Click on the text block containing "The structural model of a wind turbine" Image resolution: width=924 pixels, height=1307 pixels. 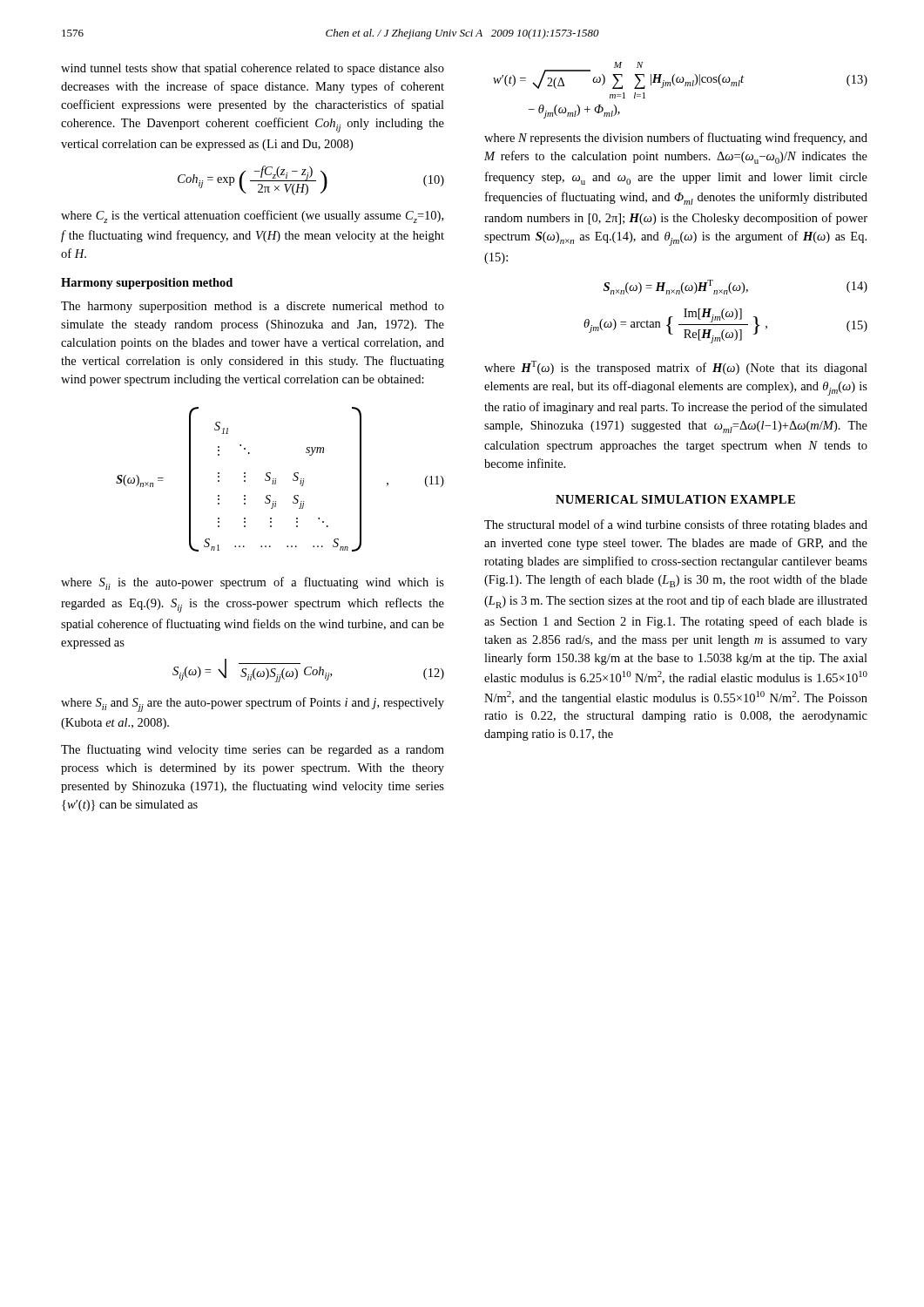point(676,630)
